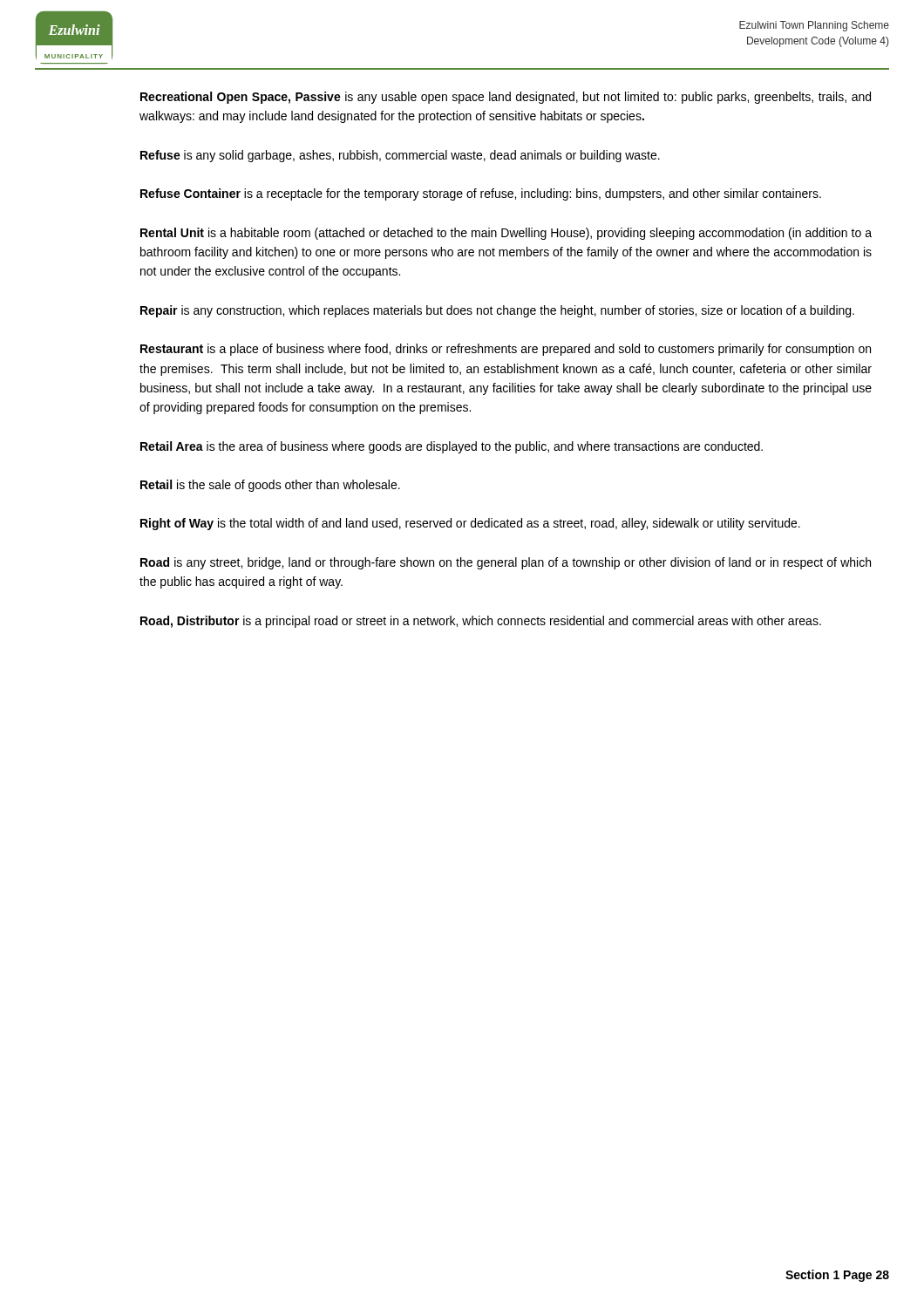Point to the text starting "Road, Distributor is"
This screenshot has width=924, height=1308.
pos(481,621)
